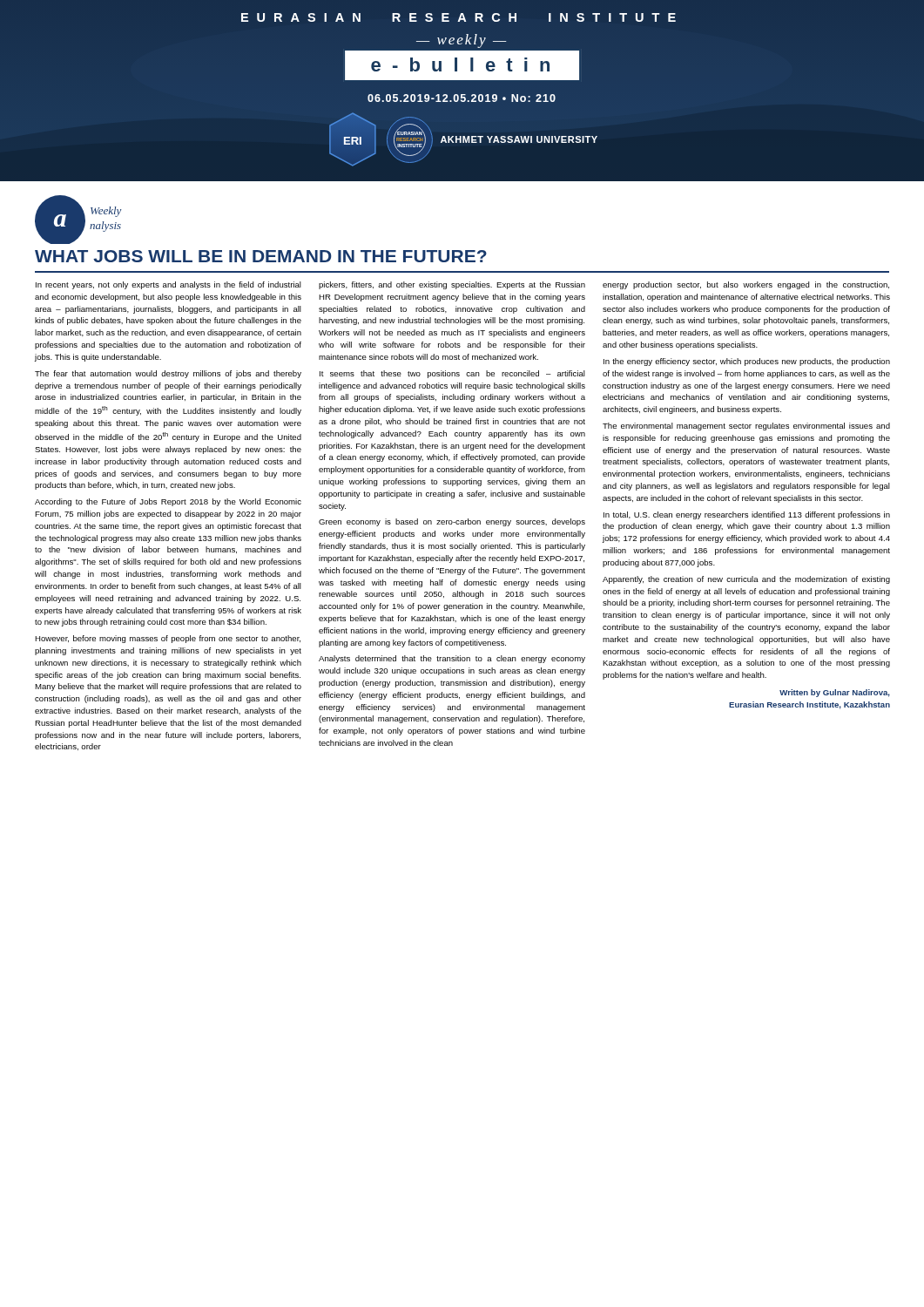Image resolution: width=924 pixels, height=1307 pixels.
Task: Find the text block containing "pickers, fitters, and"
Action: [x=452, y=514]
